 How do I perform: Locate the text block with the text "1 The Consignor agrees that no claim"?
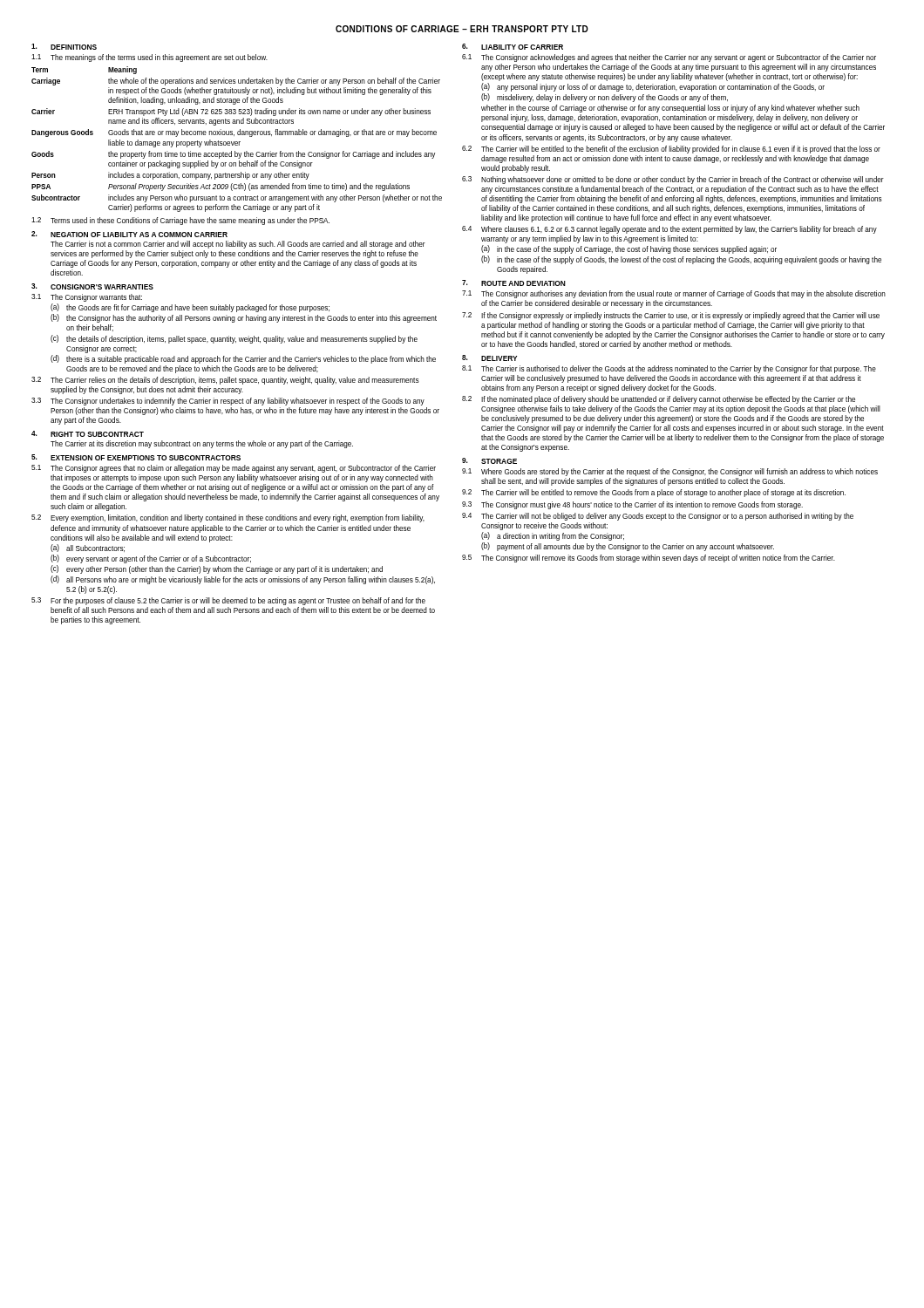(237, 488)
